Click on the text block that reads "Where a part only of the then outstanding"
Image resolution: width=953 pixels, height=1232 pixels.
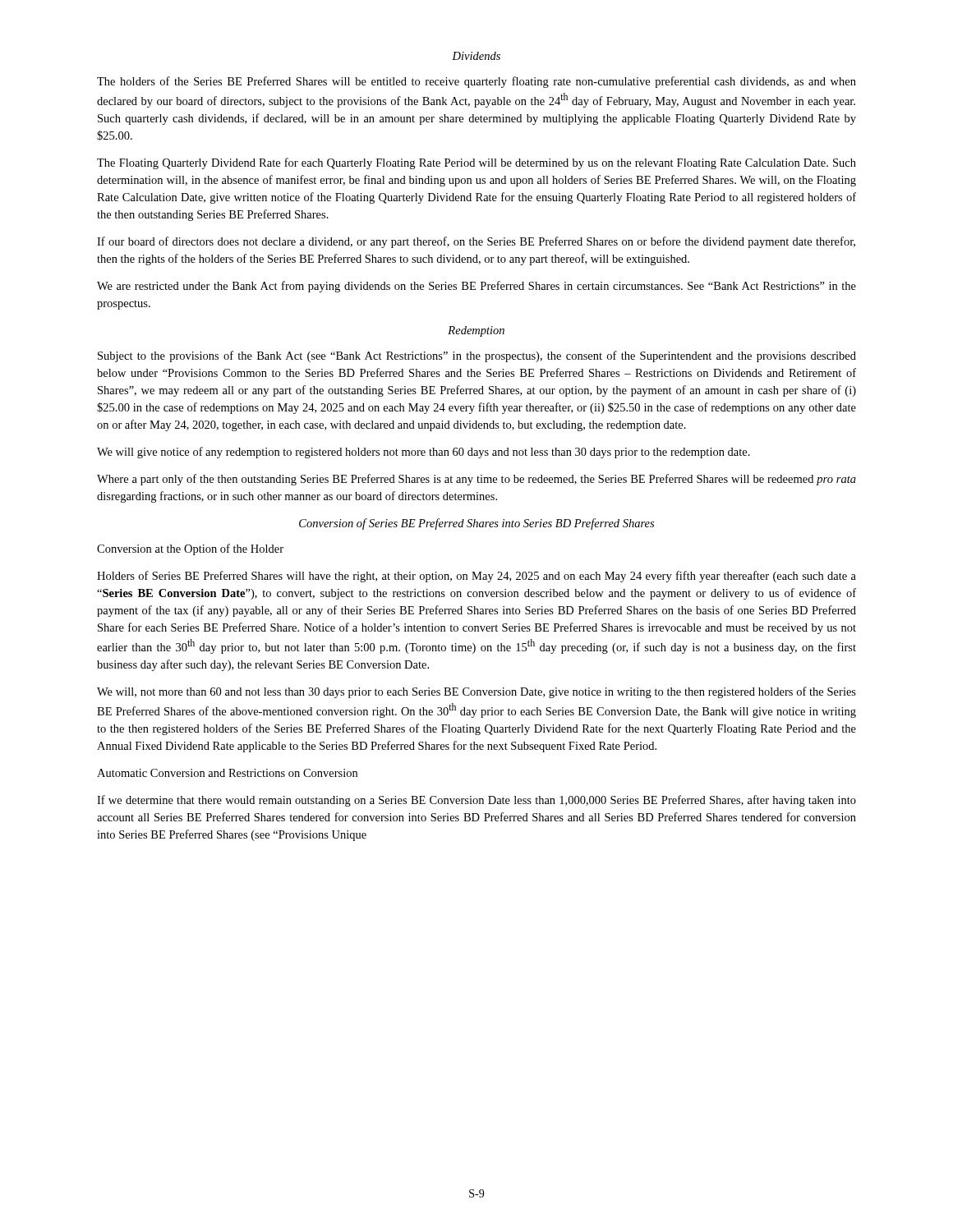click(x=476, y=488)
